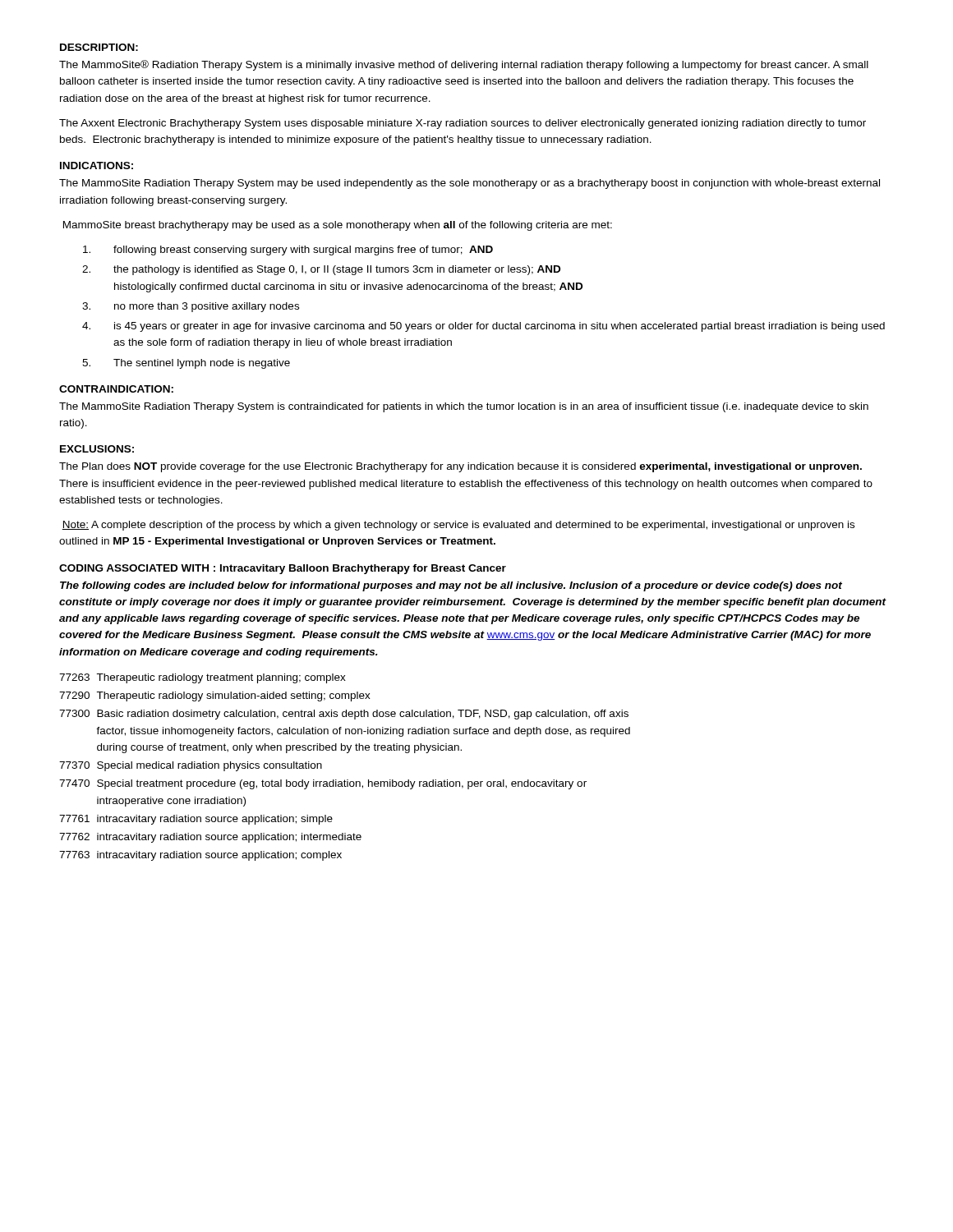Find the text block starting "following breast conserving surgery with surgical margins"
The height and width of the screenshot is (1232, 953).
[x=476, y=250]
